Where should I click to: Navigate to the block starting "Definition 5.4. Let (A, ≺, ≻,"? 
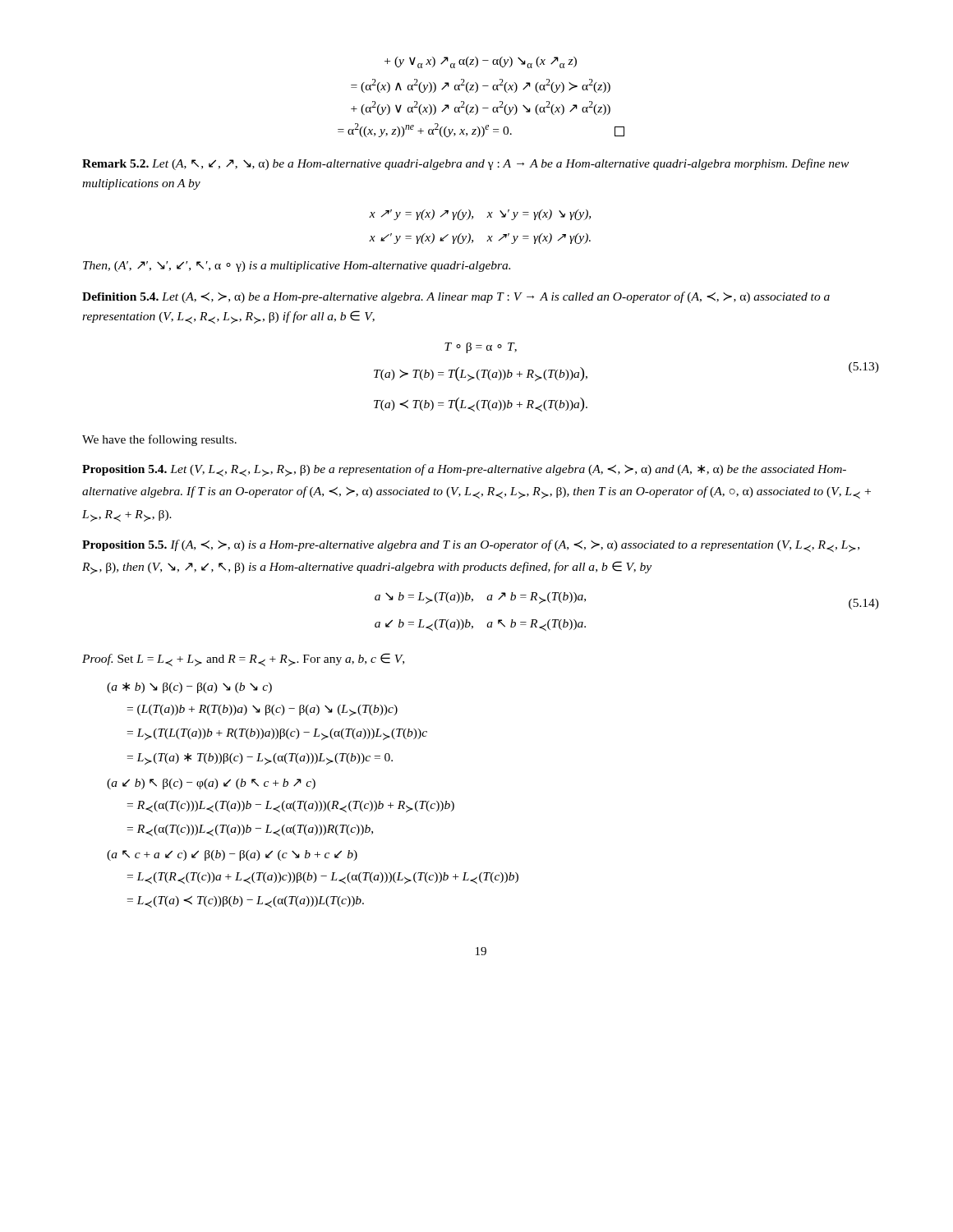(456, 308)
